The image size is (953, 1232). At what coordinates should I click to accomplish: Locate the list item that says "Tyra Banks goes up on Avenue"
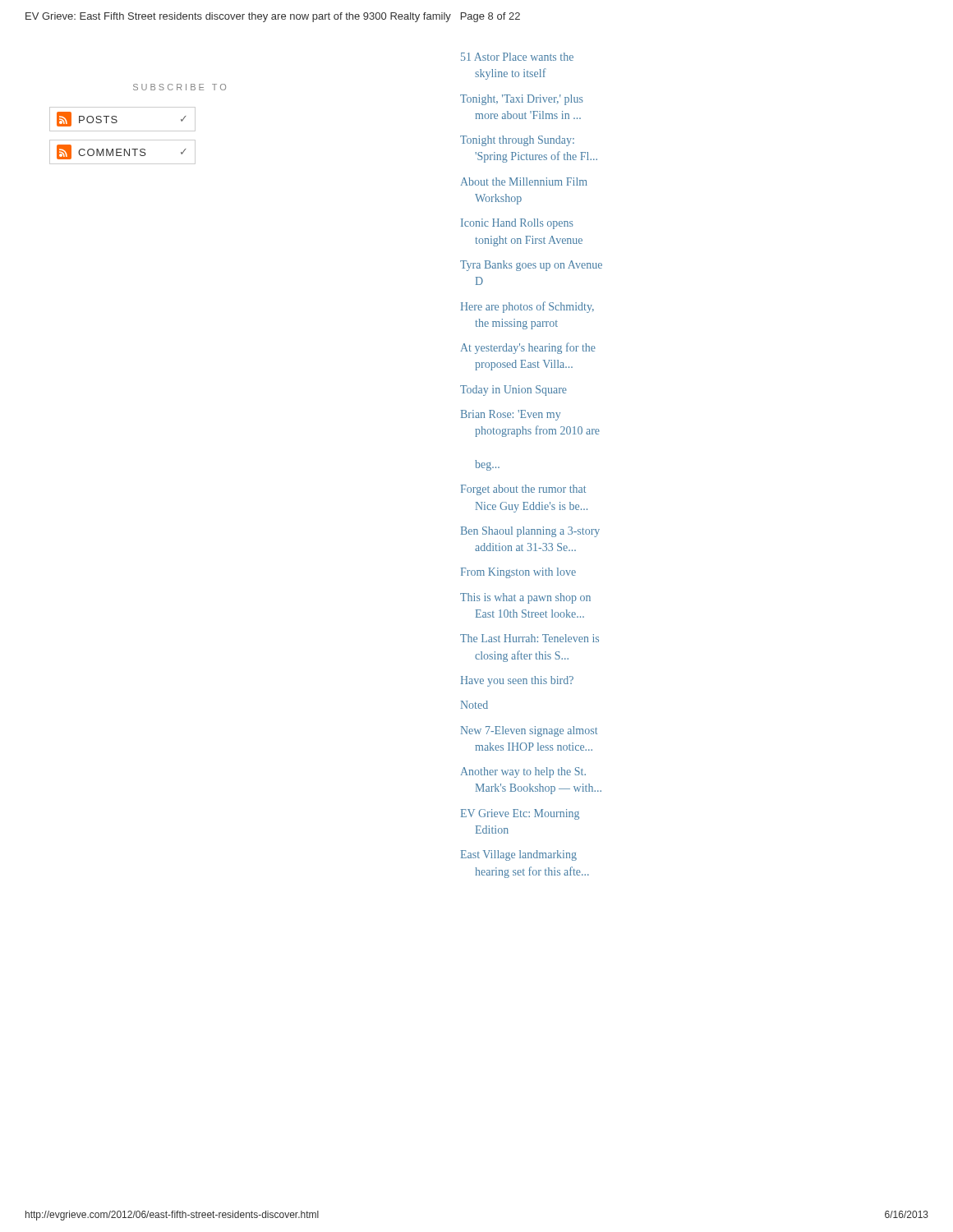pyautogui.click(x=531, y=266)
